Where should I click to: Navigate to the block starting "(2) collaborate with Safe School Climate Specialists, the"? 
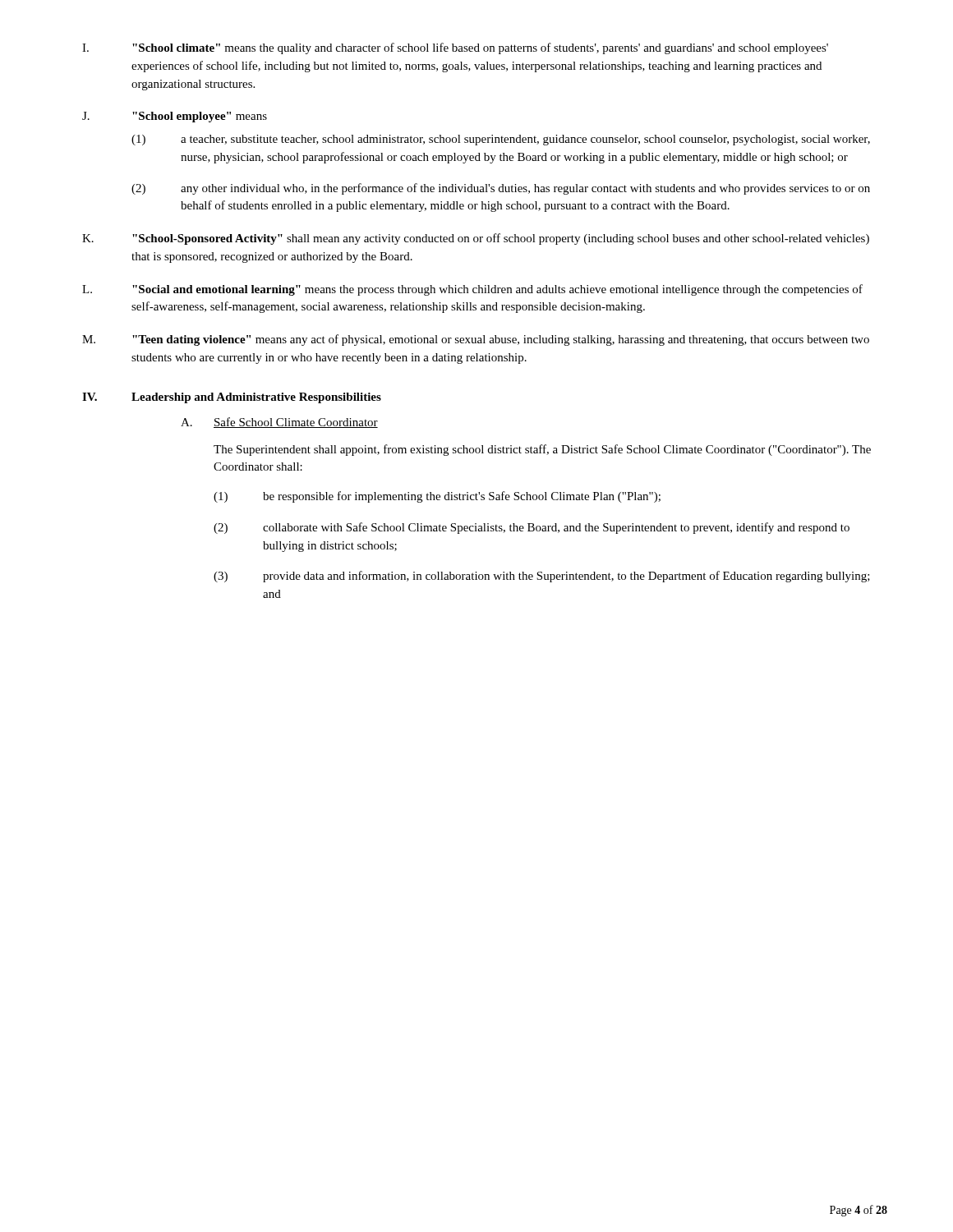click(x=550, y=537)
